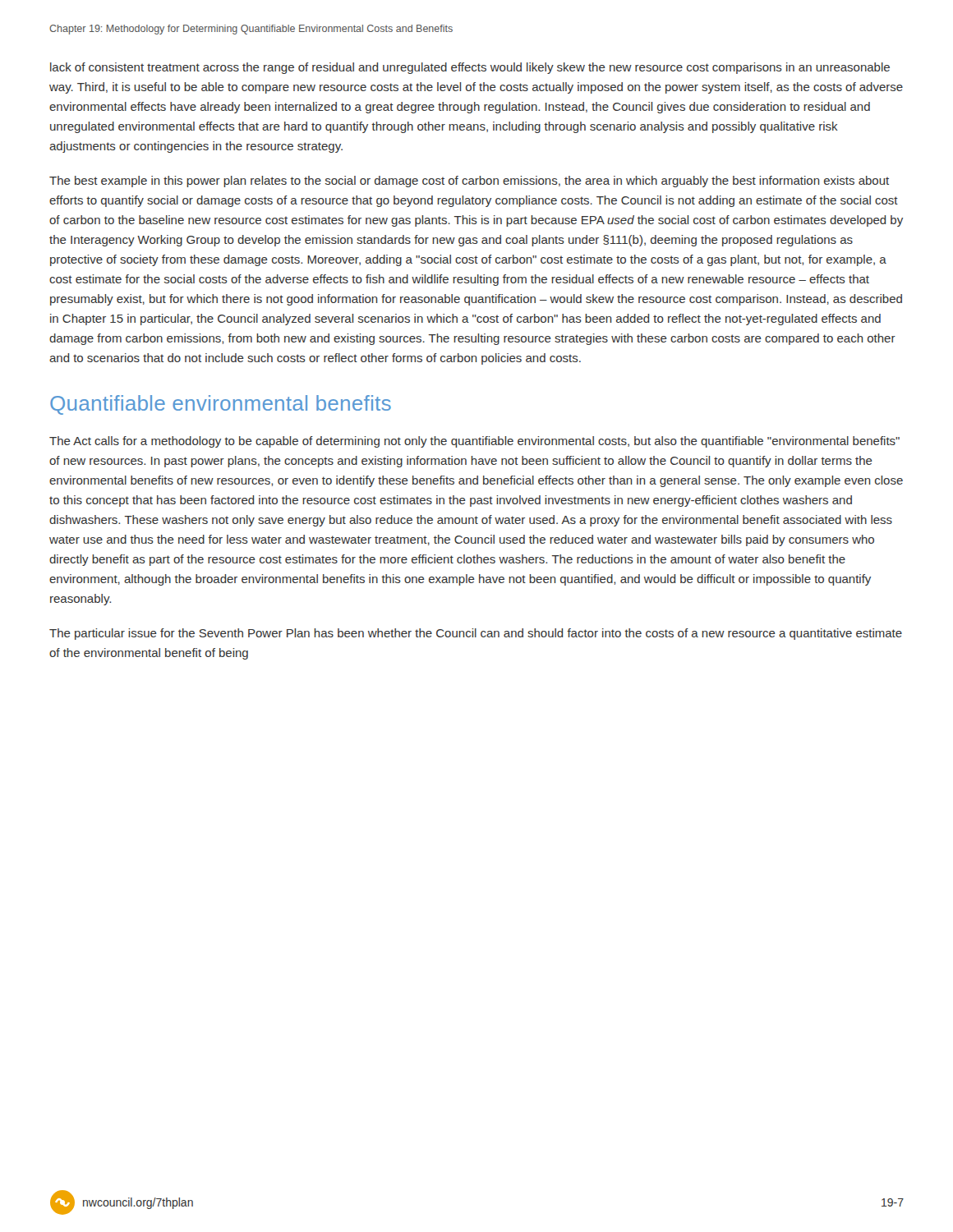
Task: Select the text block that says "lack of consistent treatment across the"
Action: (476, 106)
